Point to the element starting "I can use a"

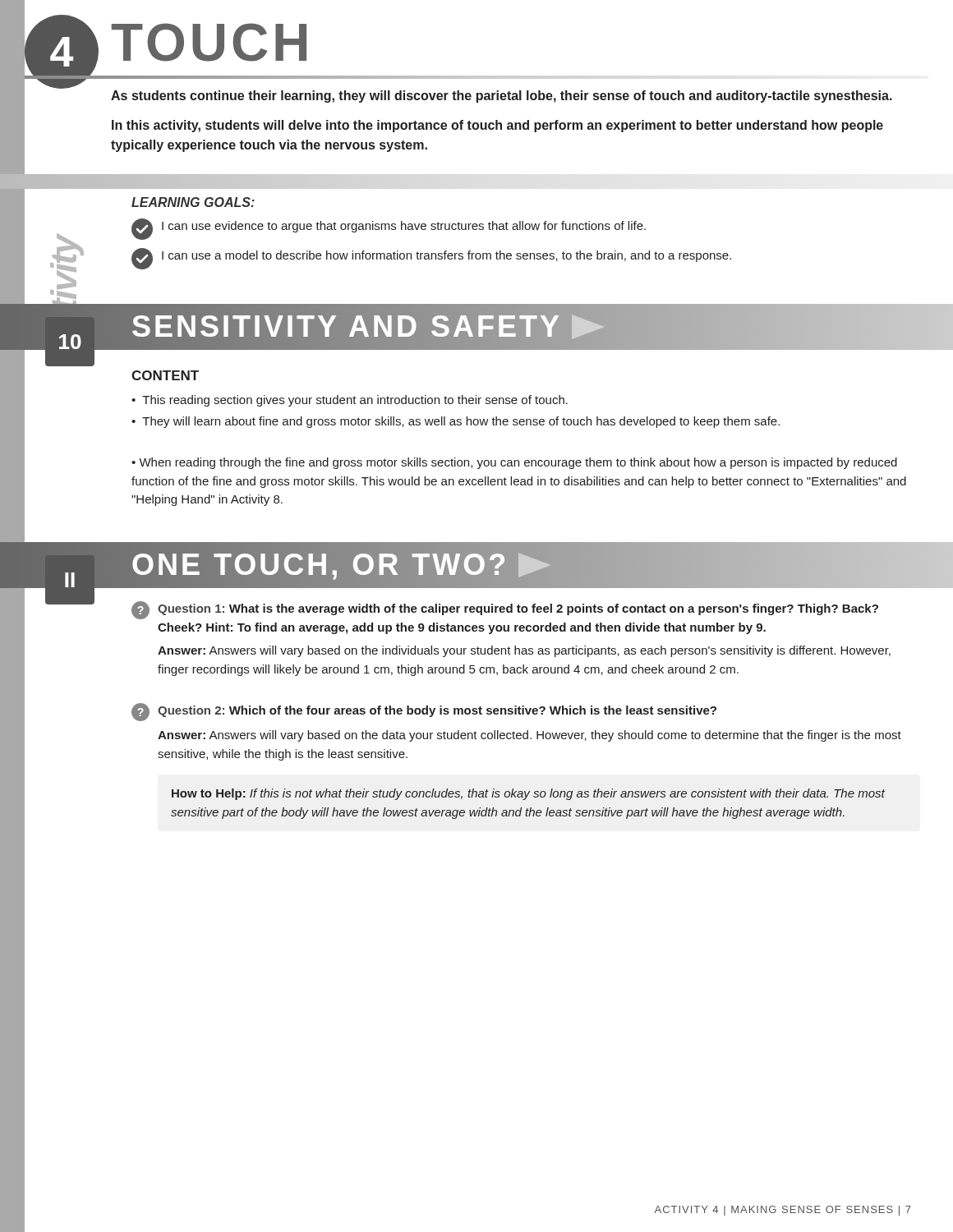(518, 258)
